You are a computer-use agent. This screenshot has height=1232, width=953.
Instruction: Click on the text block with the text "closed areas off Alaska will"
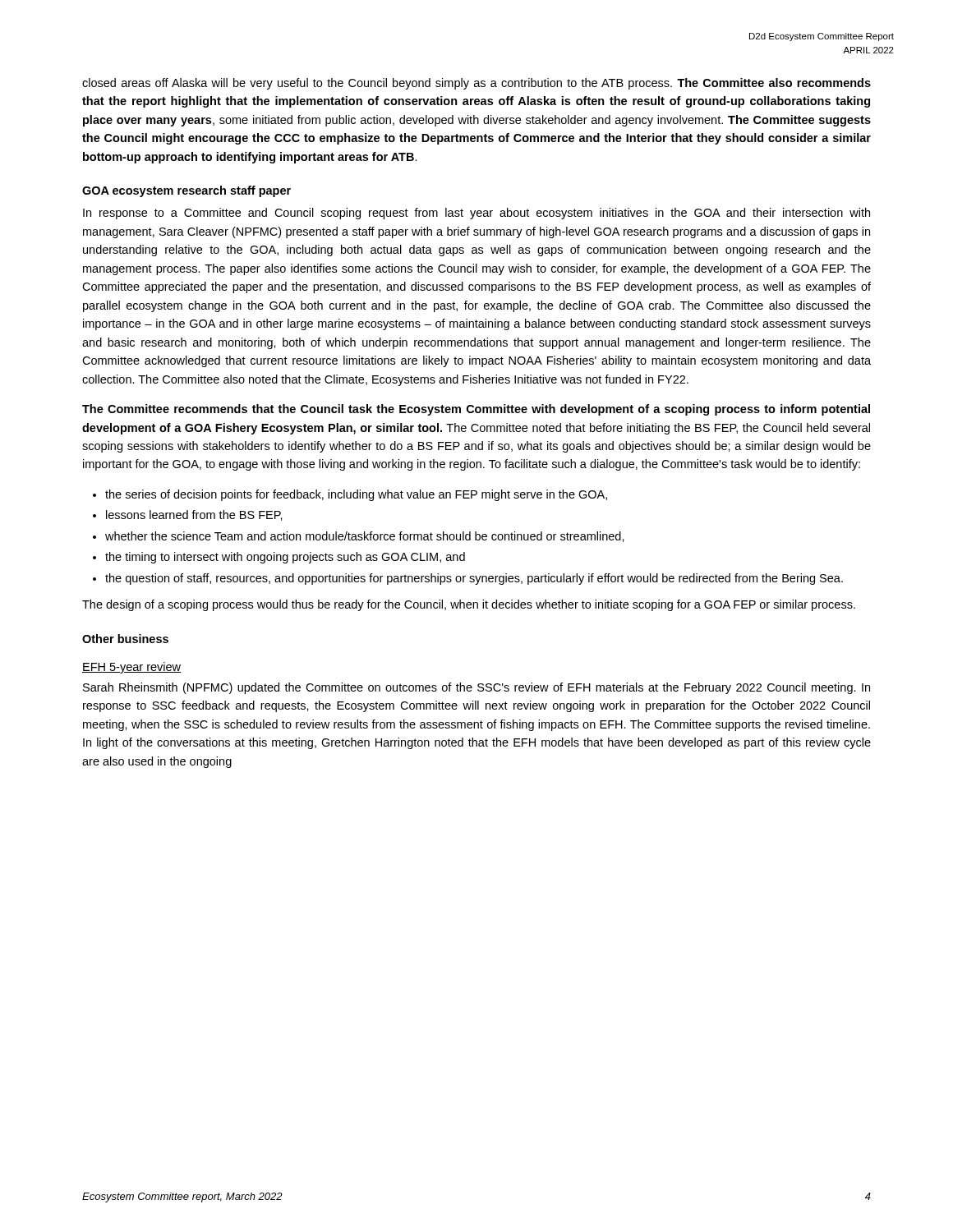coord(476,120)
